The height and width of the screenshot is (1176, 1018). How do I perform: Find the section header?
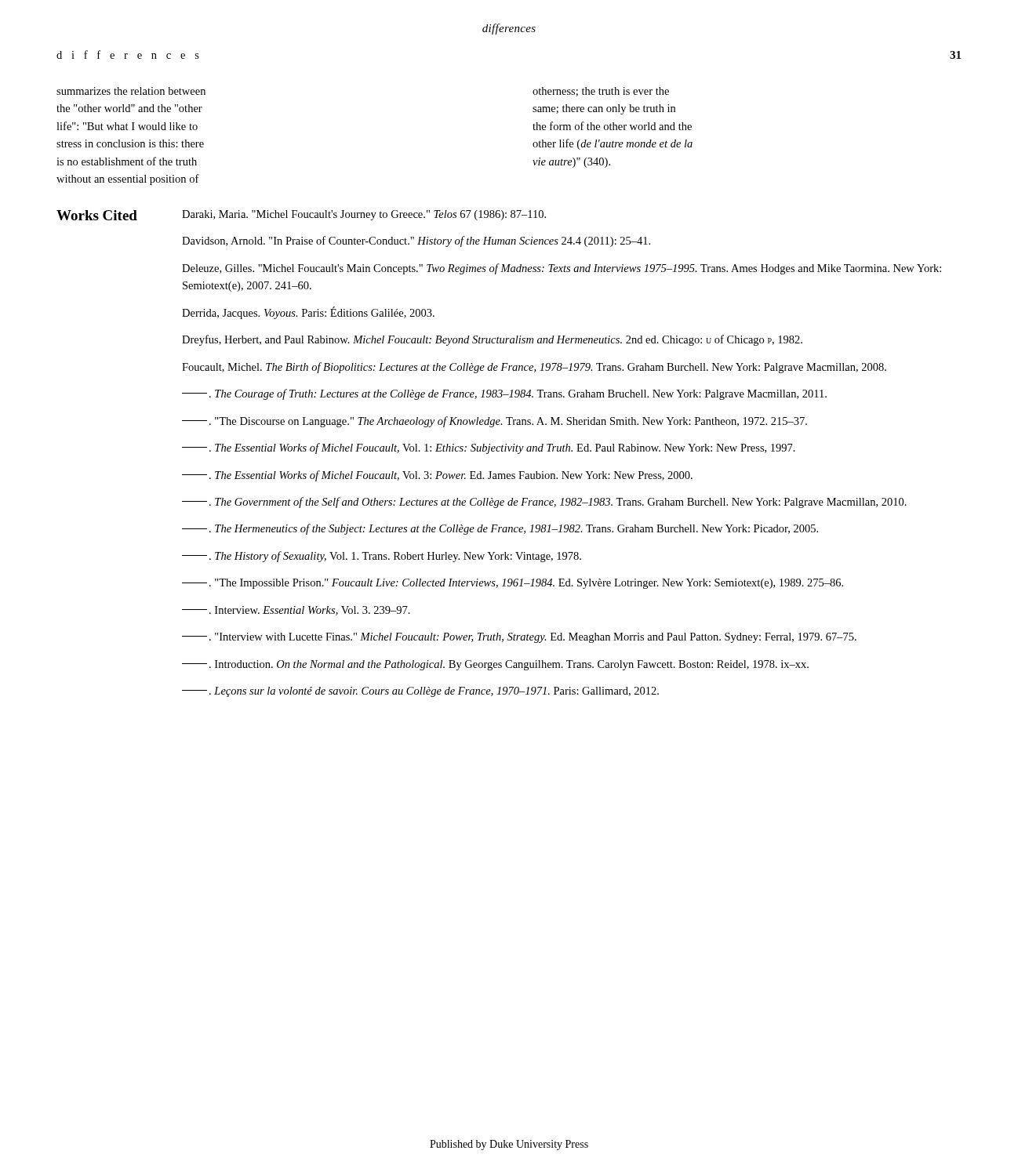tap(97, 215)
